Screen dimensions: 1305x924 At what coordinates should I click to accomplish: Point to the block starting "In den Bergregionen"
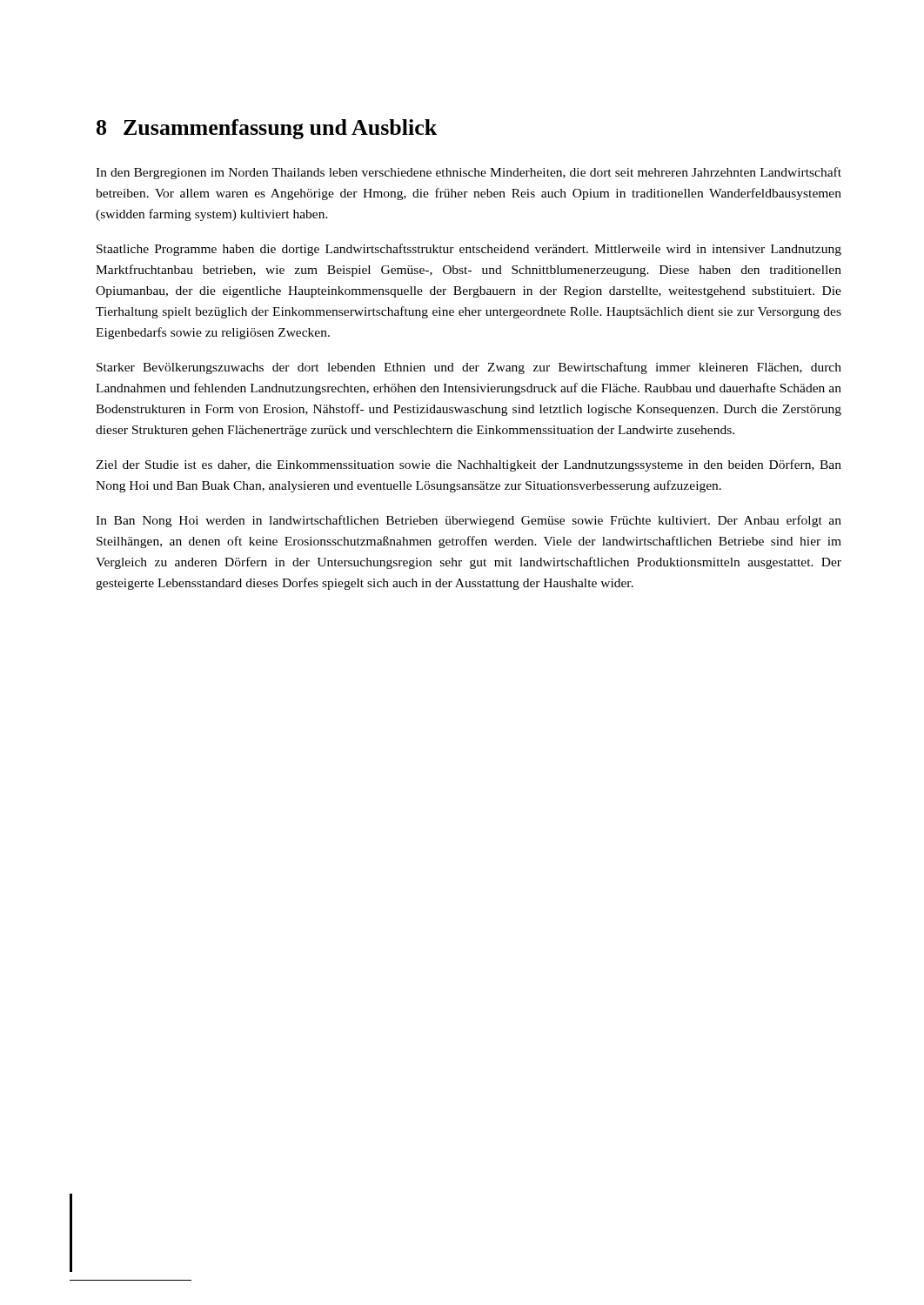[x=469, y=193]
